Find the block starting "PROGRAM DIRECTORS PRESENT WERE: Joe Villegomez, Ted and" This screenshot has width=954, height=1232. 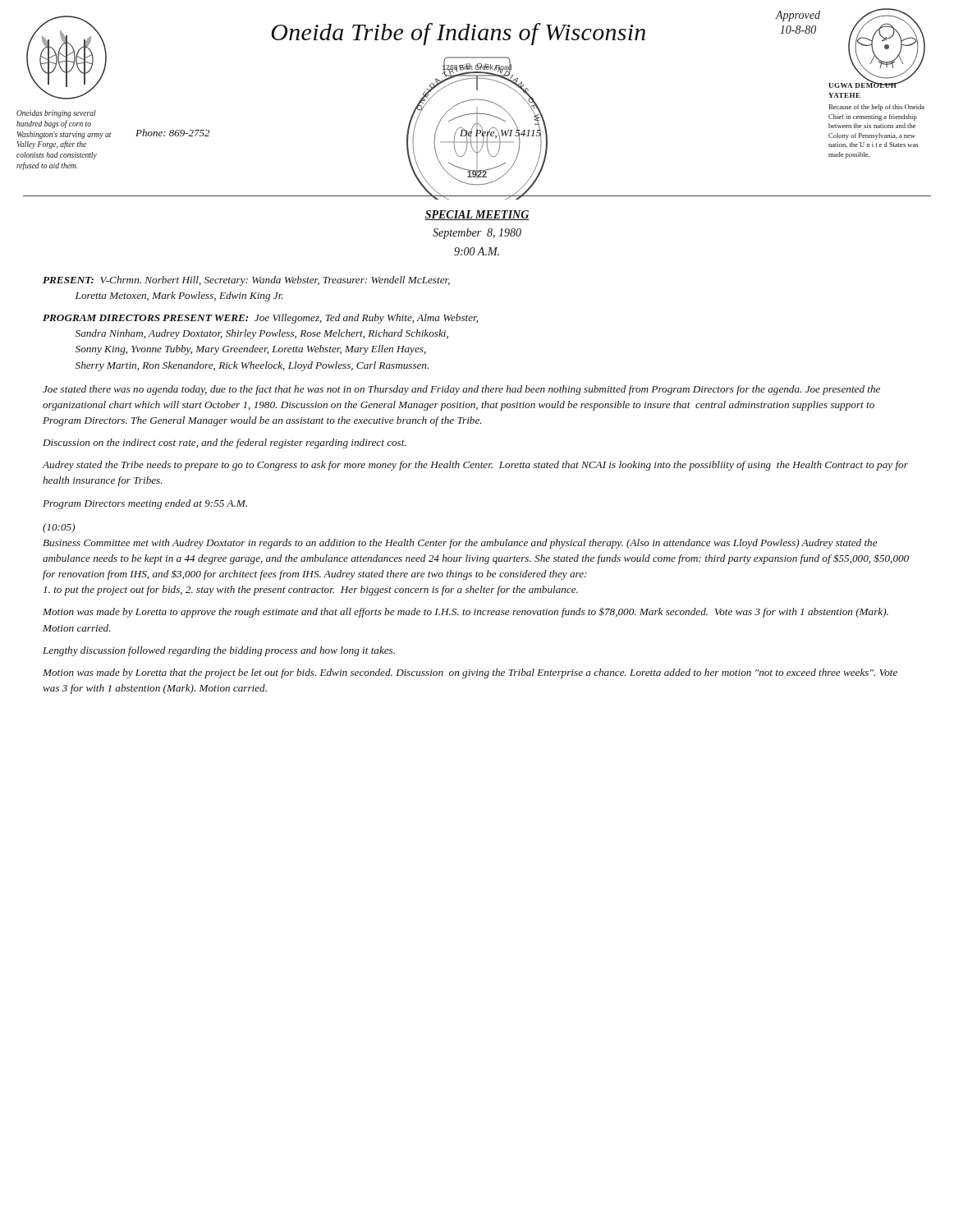point(261,341)
